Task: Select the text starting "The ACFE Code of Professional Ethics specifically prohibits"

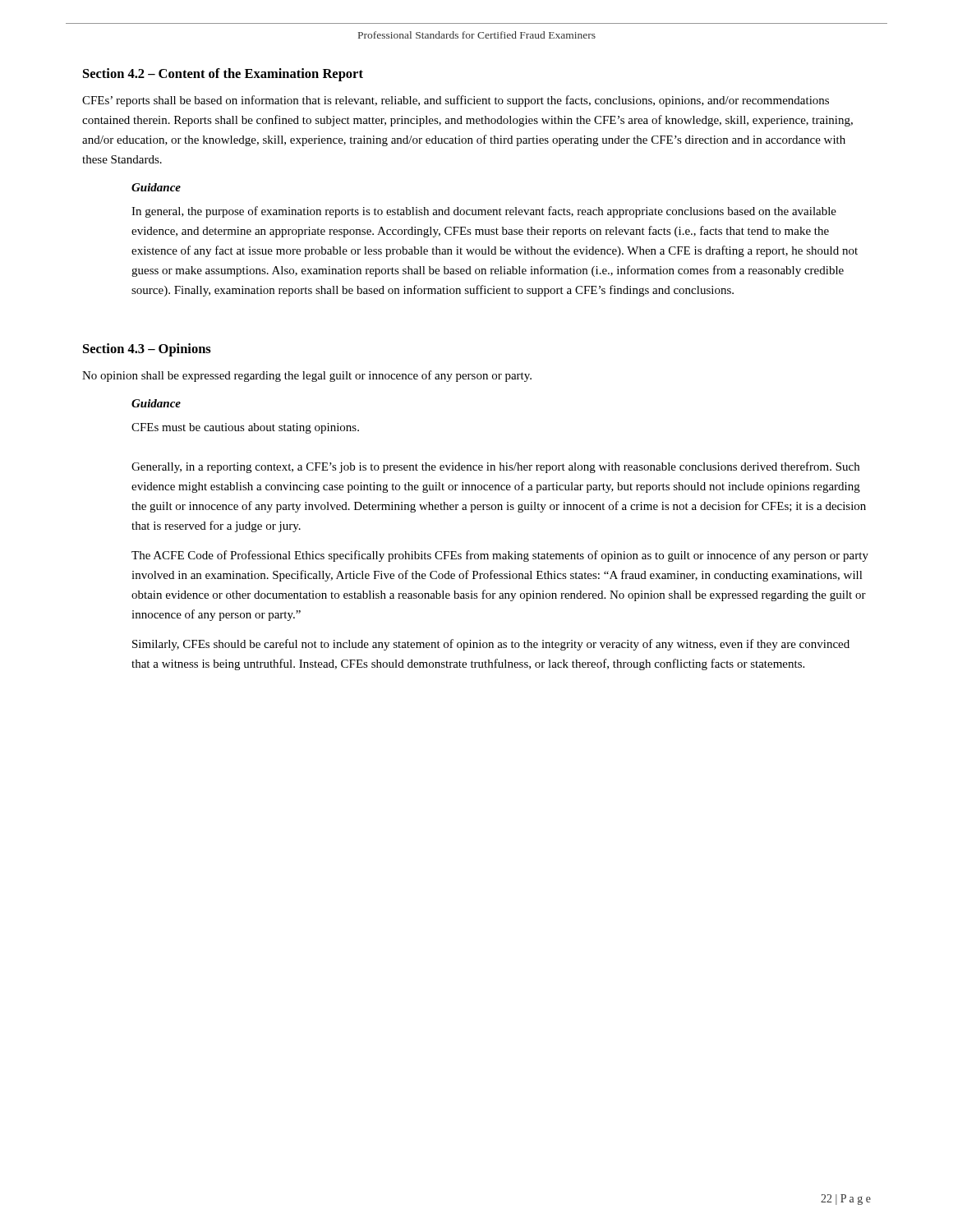Action: [500, 585]
